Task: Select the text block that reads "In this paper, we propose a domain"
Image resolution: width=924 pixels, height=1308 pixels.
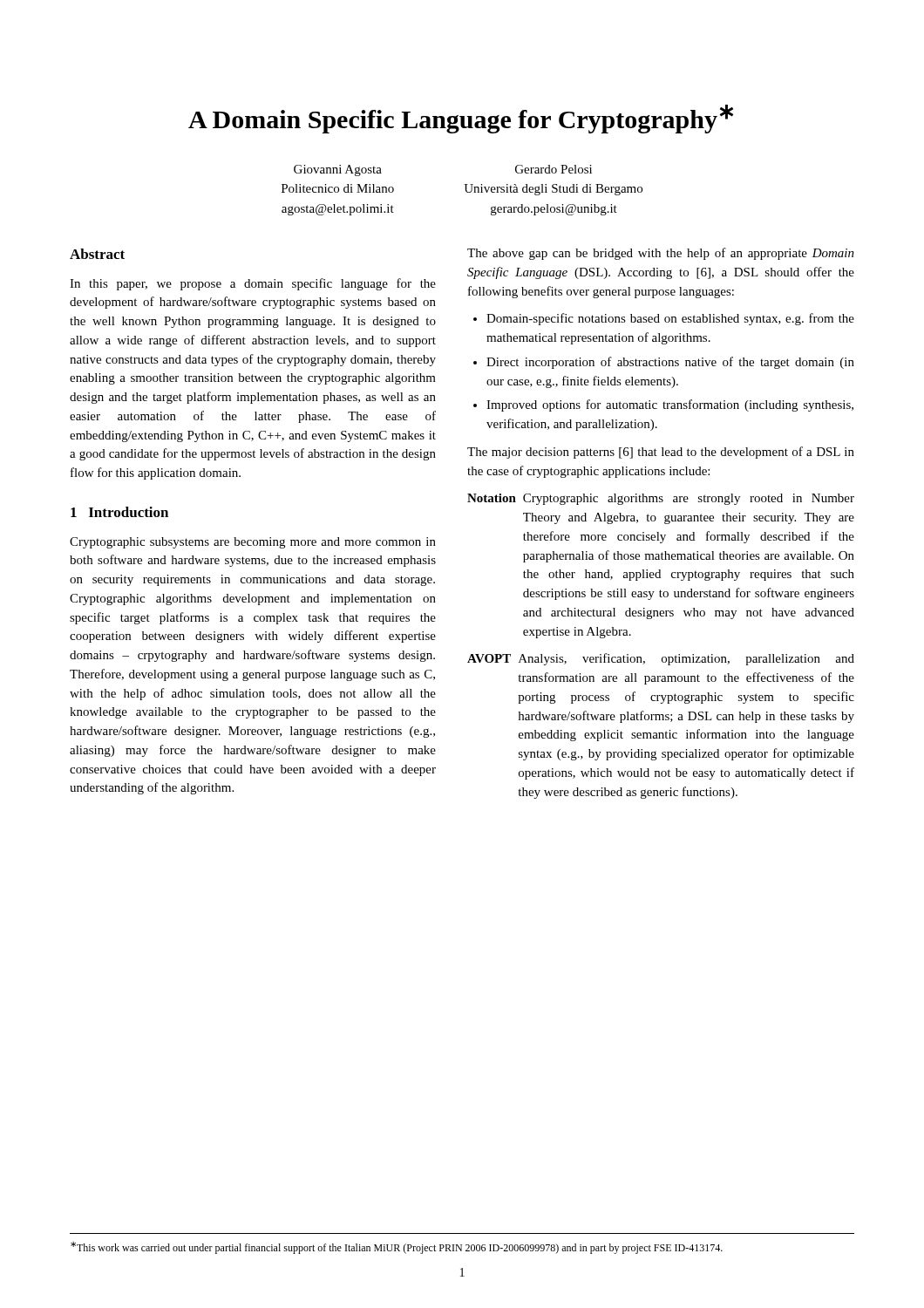Action: pyautogui.click(x=253, y=379)
